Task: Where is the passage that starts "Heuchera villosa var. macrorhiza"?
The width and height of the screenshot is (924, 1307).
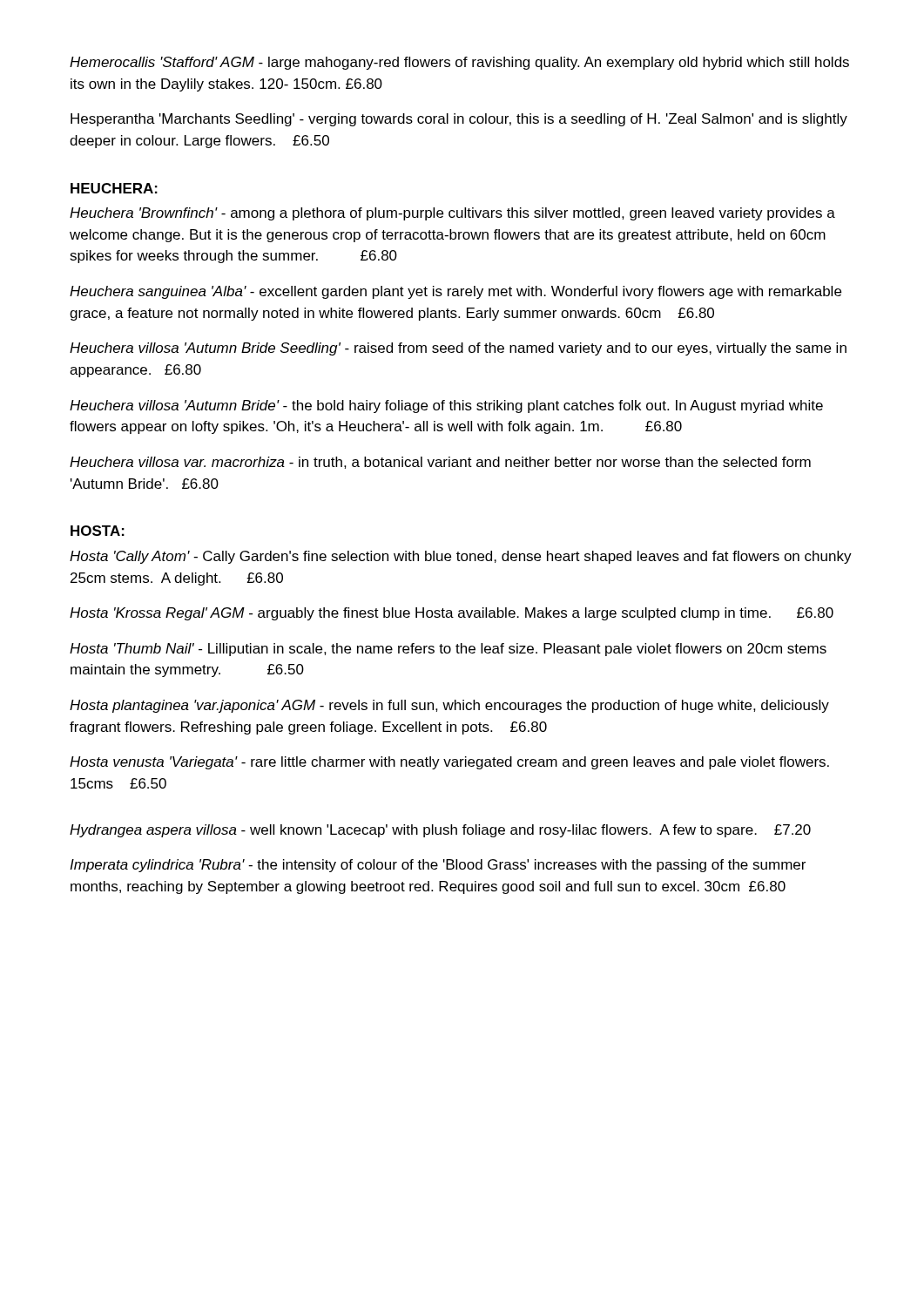Action: [462, 474]
